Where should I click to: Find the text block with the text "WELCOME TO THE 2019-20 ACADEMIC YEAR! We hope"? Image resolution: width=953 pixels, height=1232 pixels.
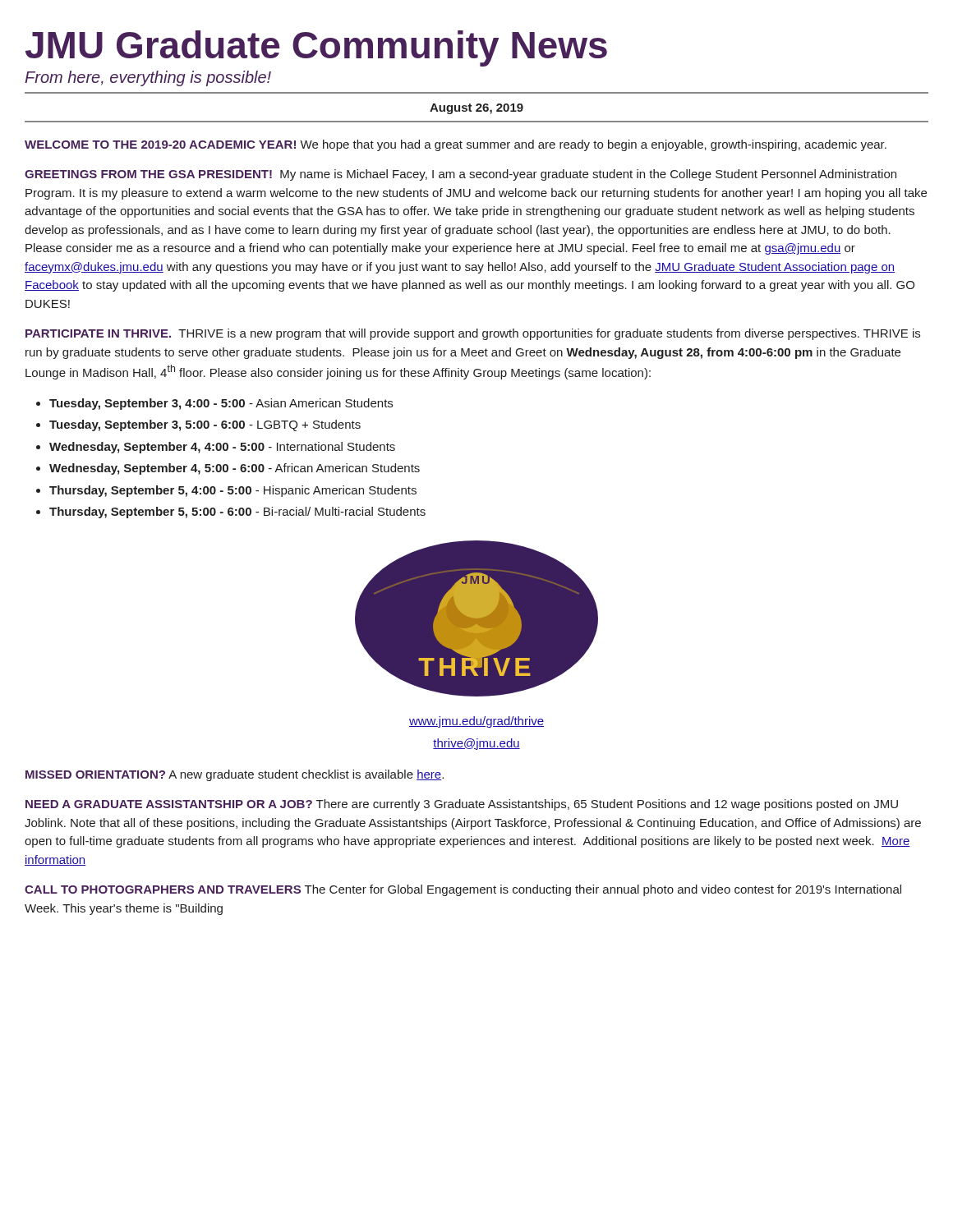456,144
